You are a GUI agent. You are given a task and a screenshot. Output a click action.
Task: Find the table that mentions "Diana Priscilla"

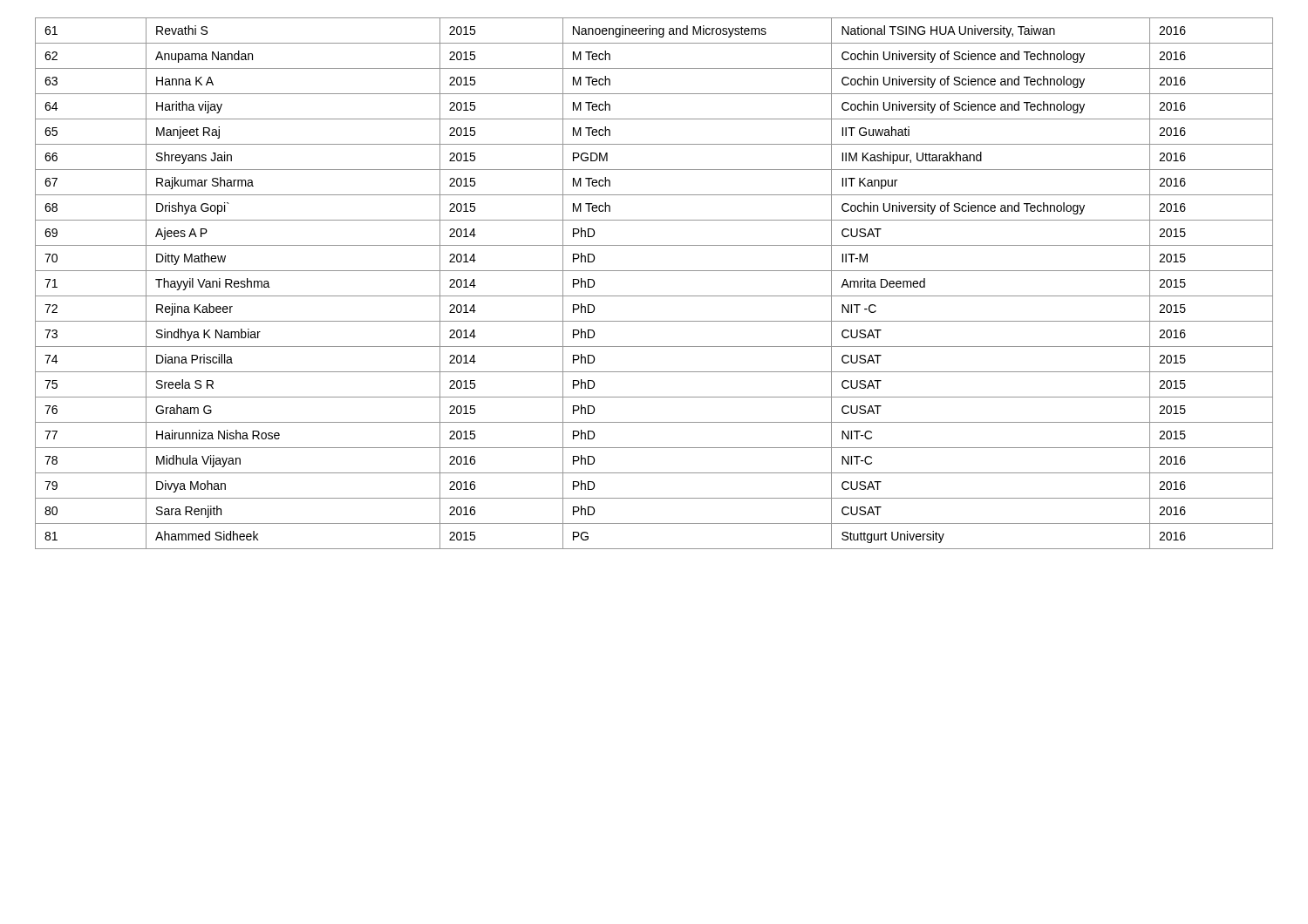click(x=654, y=283)
